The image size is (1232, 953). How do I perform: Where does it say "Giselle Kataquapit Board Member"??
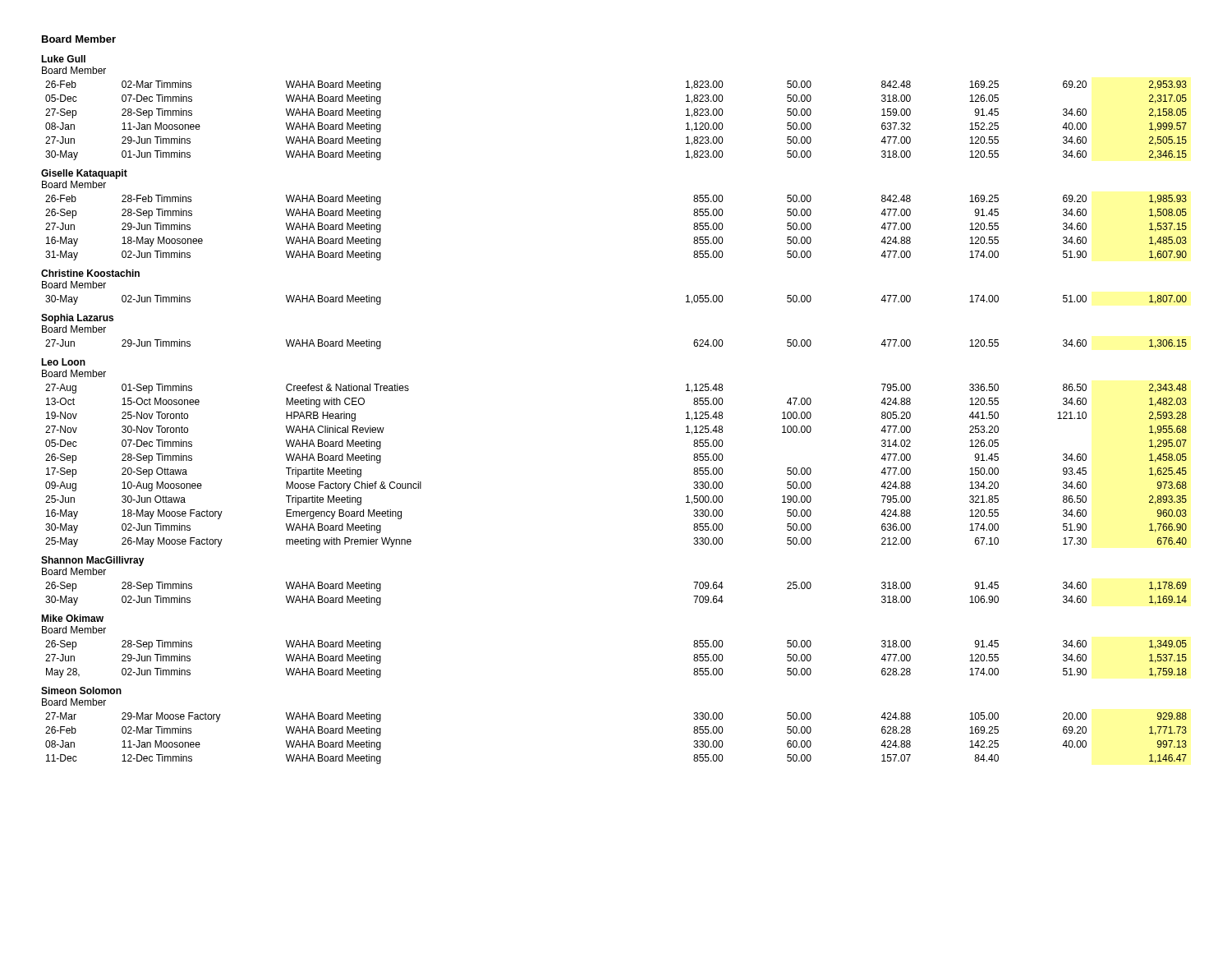pos(84,174)
